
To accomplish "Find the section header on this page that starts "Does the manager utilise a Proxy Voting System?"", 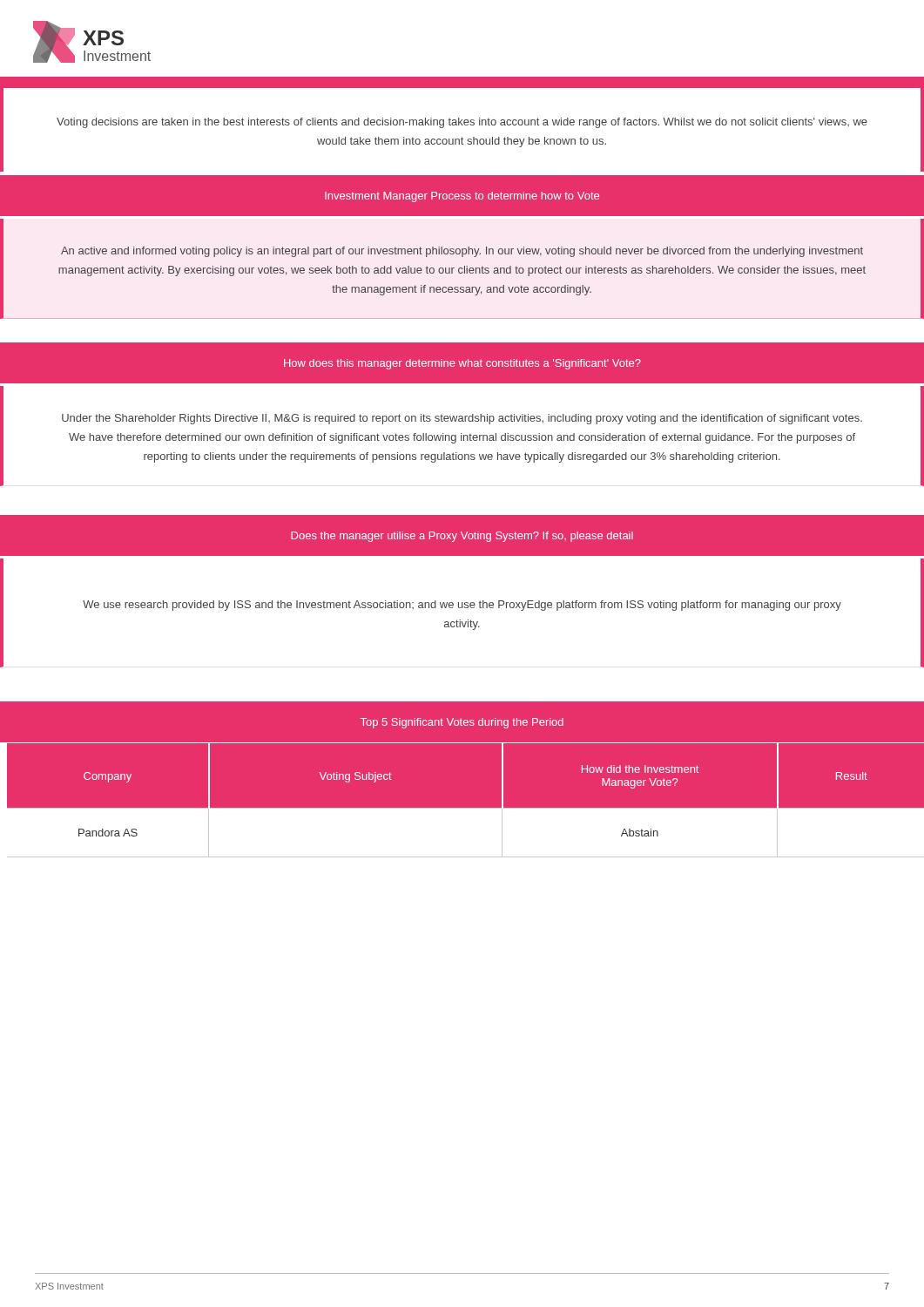I will click(462, 535).
